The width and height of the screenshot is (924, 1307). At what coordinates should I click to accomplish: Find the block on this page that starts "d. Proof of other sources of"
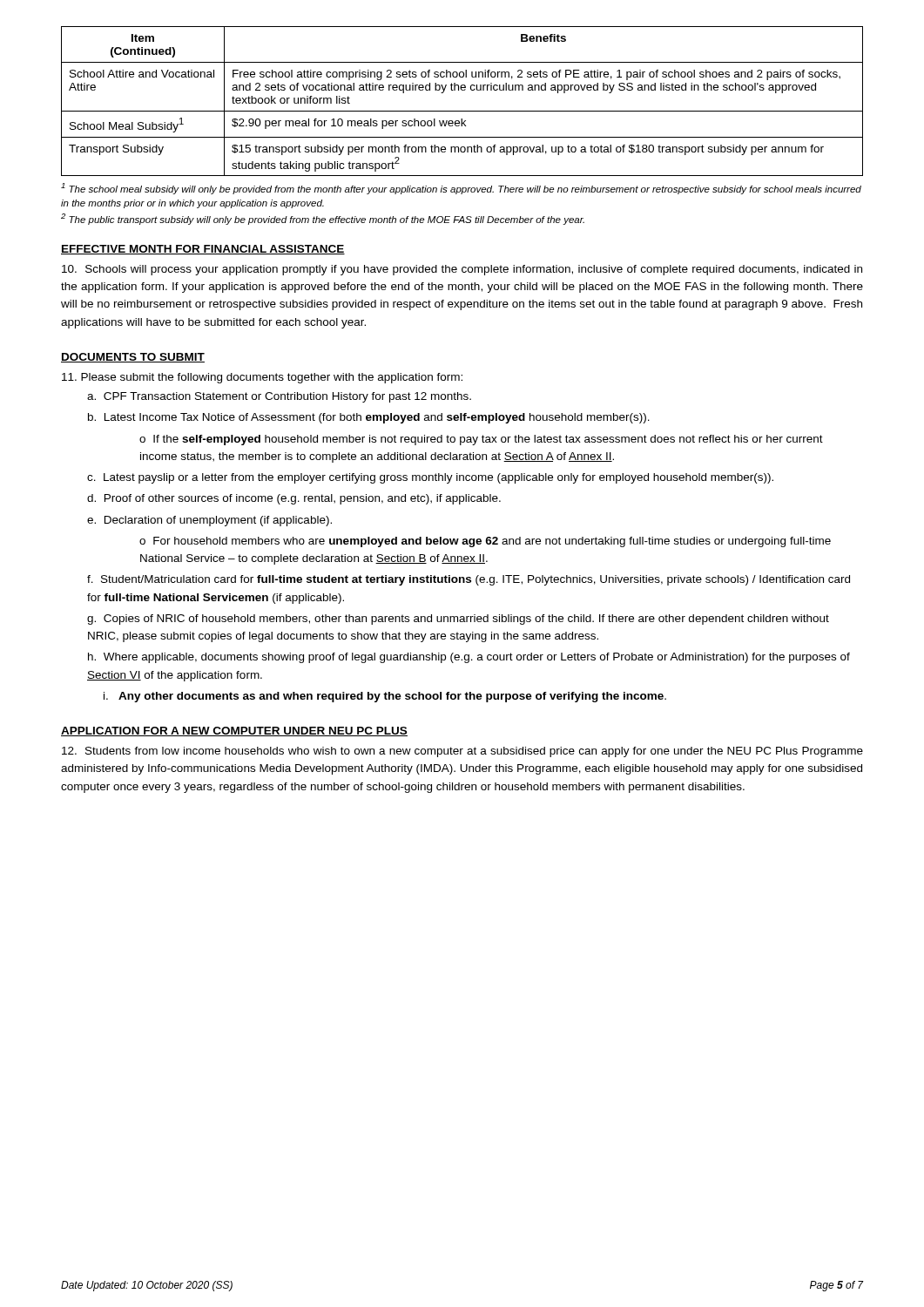pyautogui.click(x=294, y=498)
